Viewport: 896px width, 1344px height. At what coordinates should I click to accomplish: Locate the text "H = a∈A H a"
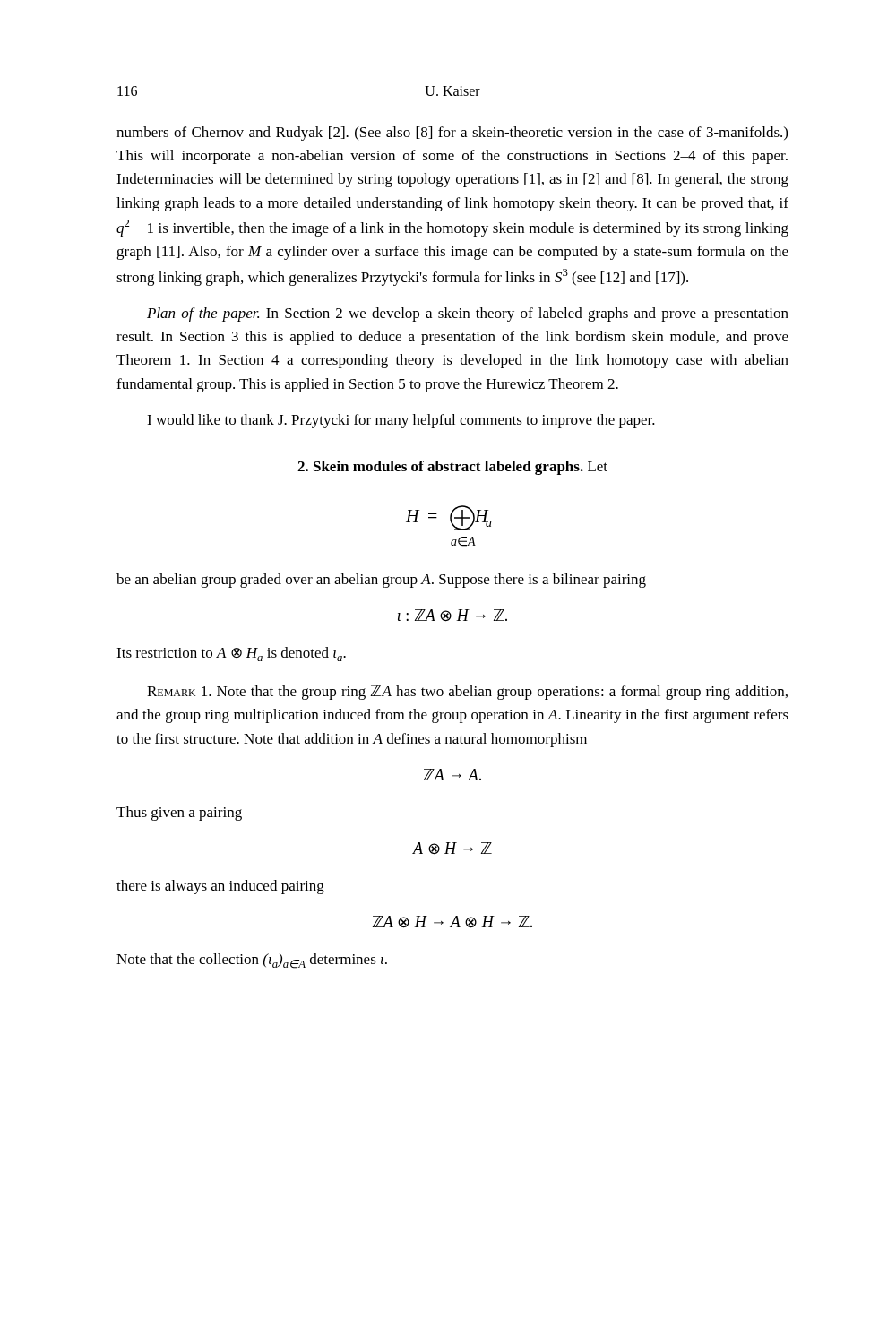452,522
